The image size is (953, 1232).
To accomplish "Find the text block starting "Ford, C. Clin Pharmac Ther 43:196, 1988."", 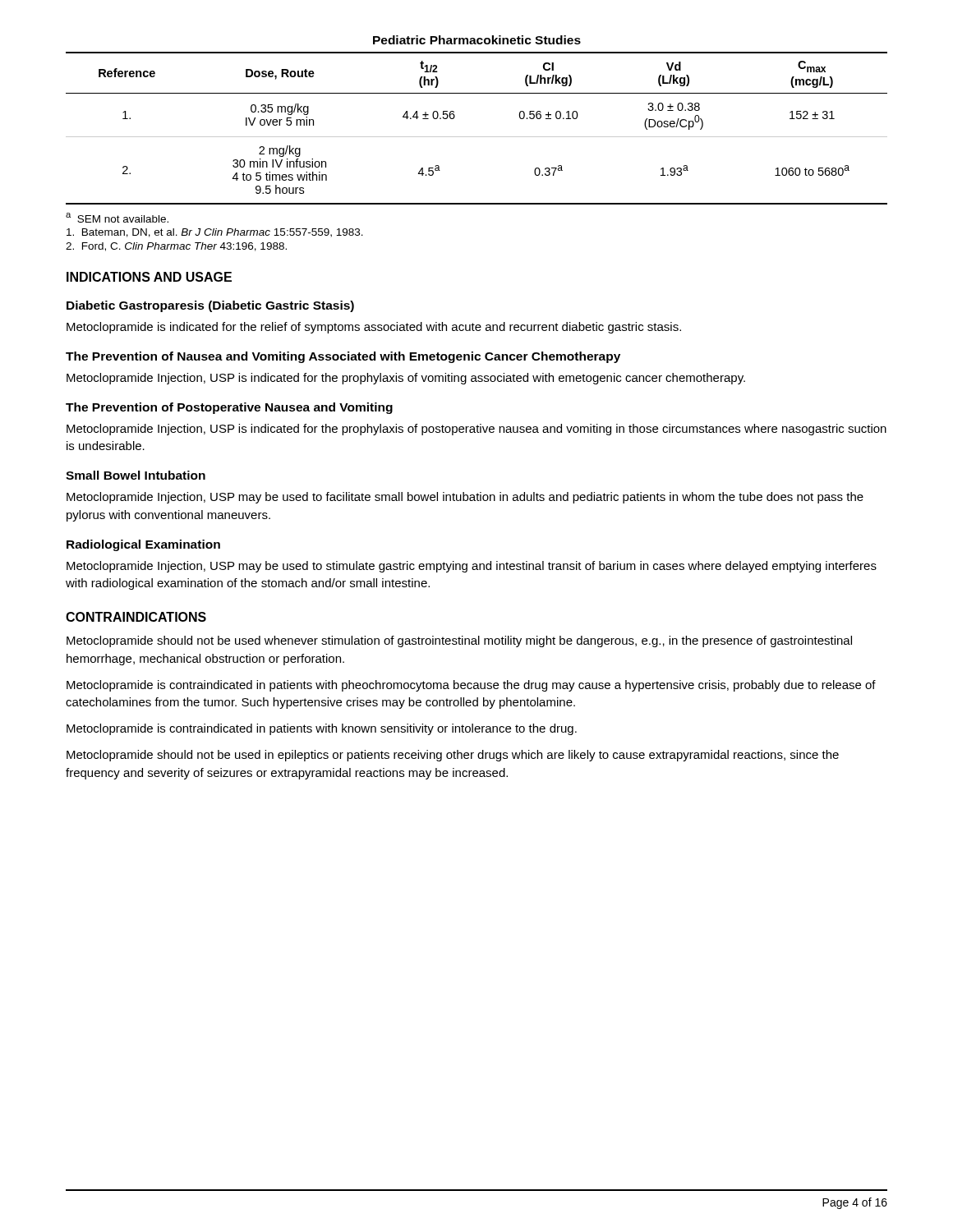I will click(x=177, y=246).
